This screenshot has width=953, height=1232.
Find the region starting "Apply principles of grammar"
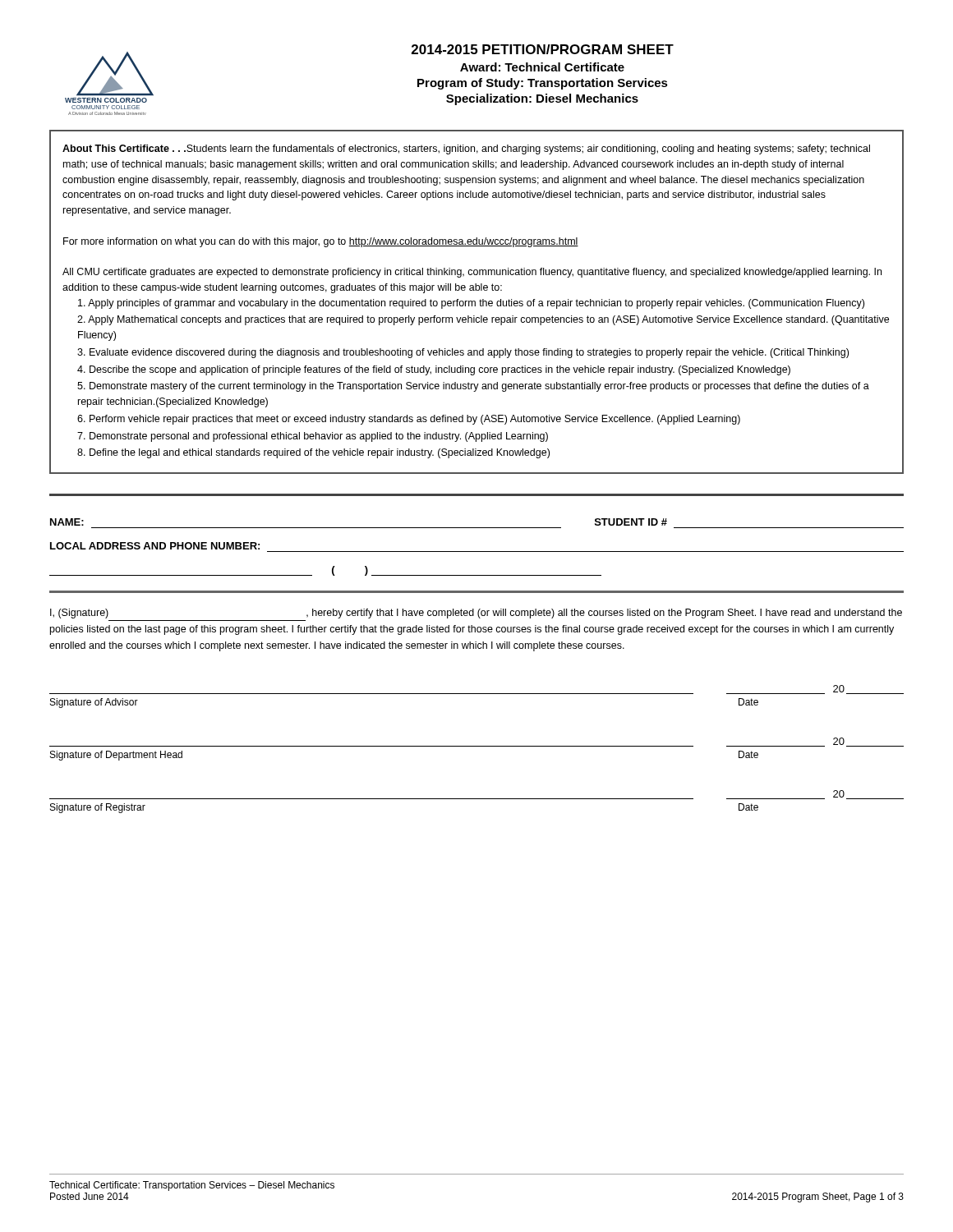pyautogui.click(x=471, y=303)
